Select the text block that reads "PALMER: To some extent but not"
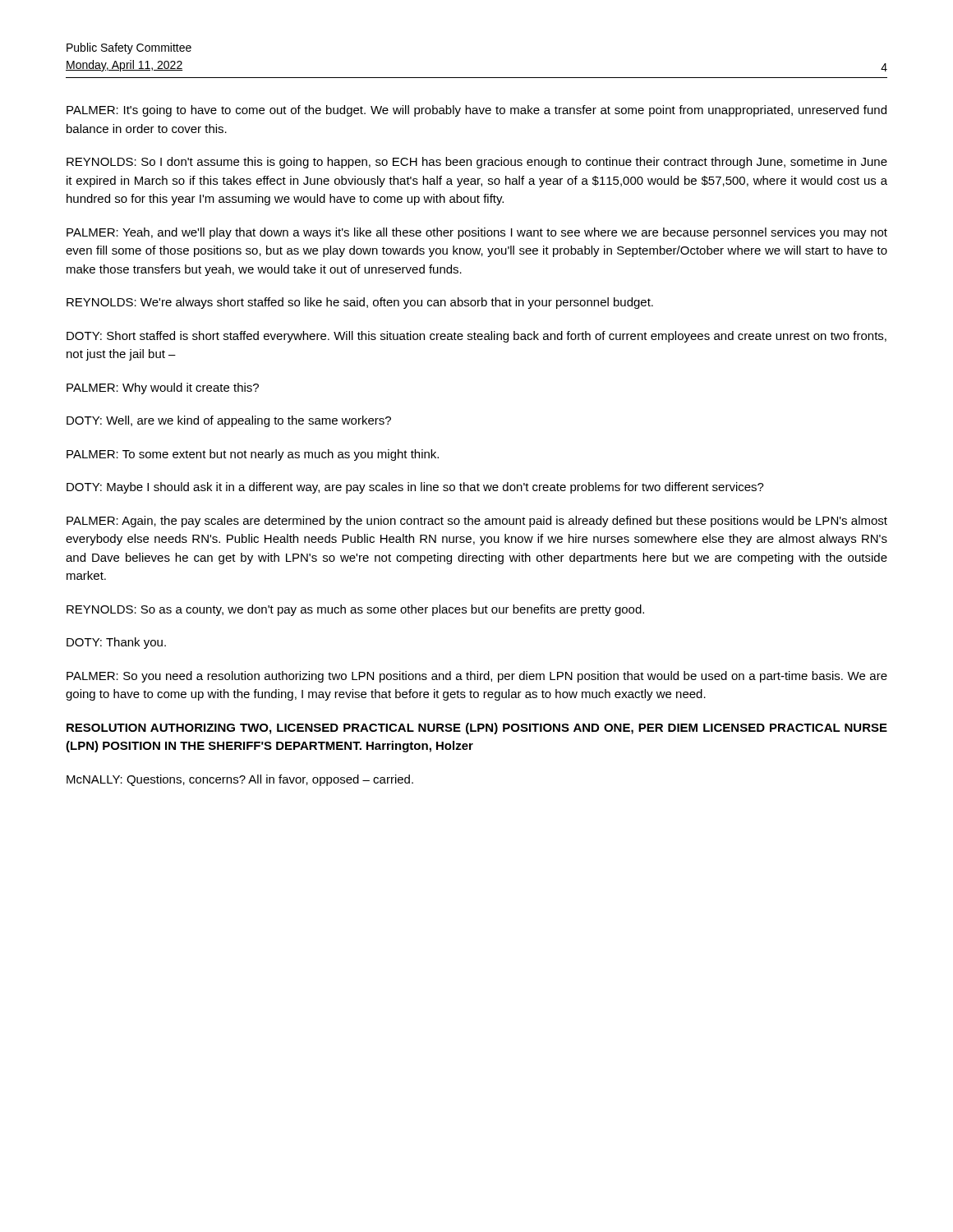 tap(253, 453)
